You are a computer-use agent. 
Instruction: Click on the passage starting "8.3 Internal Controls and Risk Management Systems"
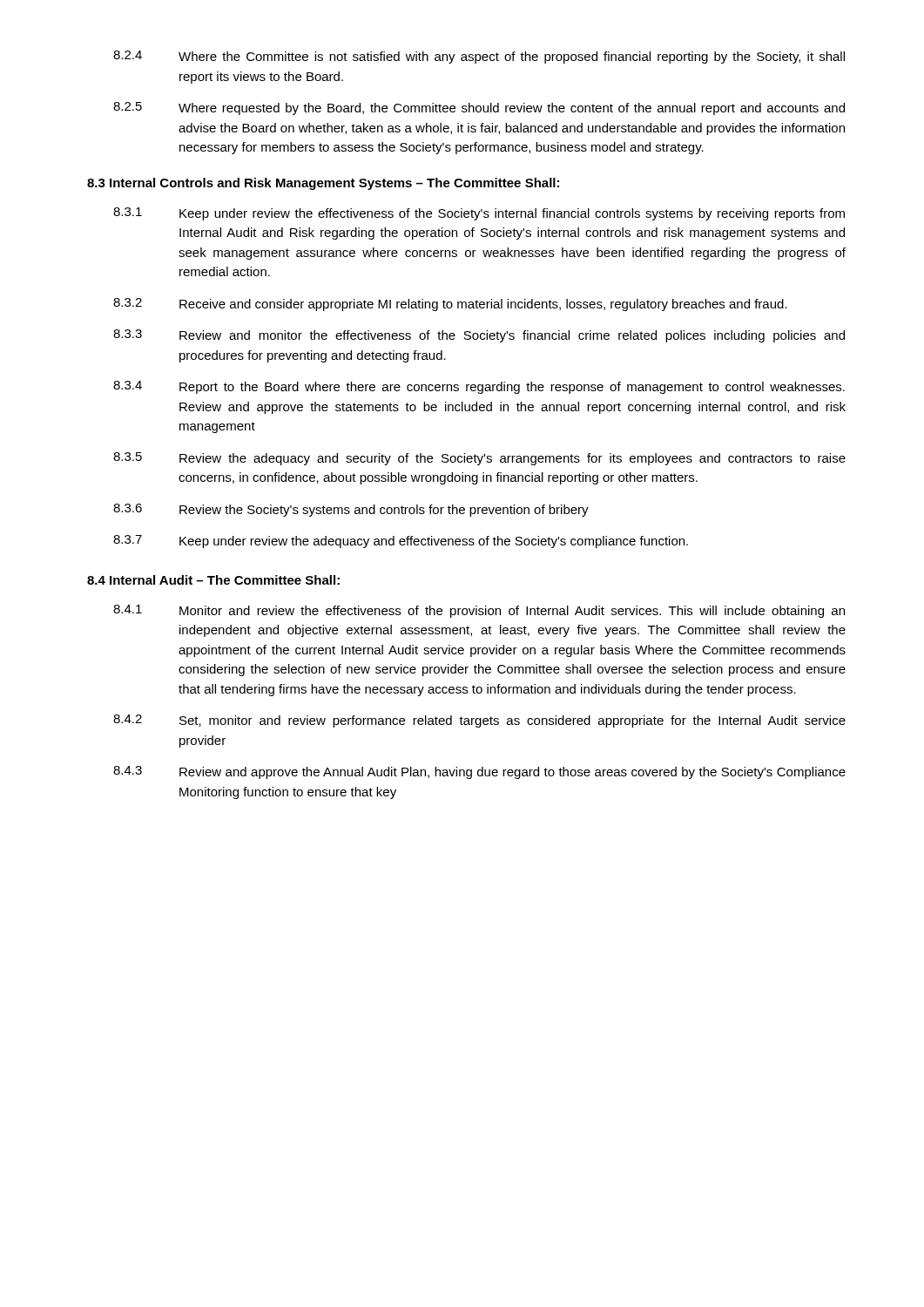pyautogui.click(x=324, y=182)
